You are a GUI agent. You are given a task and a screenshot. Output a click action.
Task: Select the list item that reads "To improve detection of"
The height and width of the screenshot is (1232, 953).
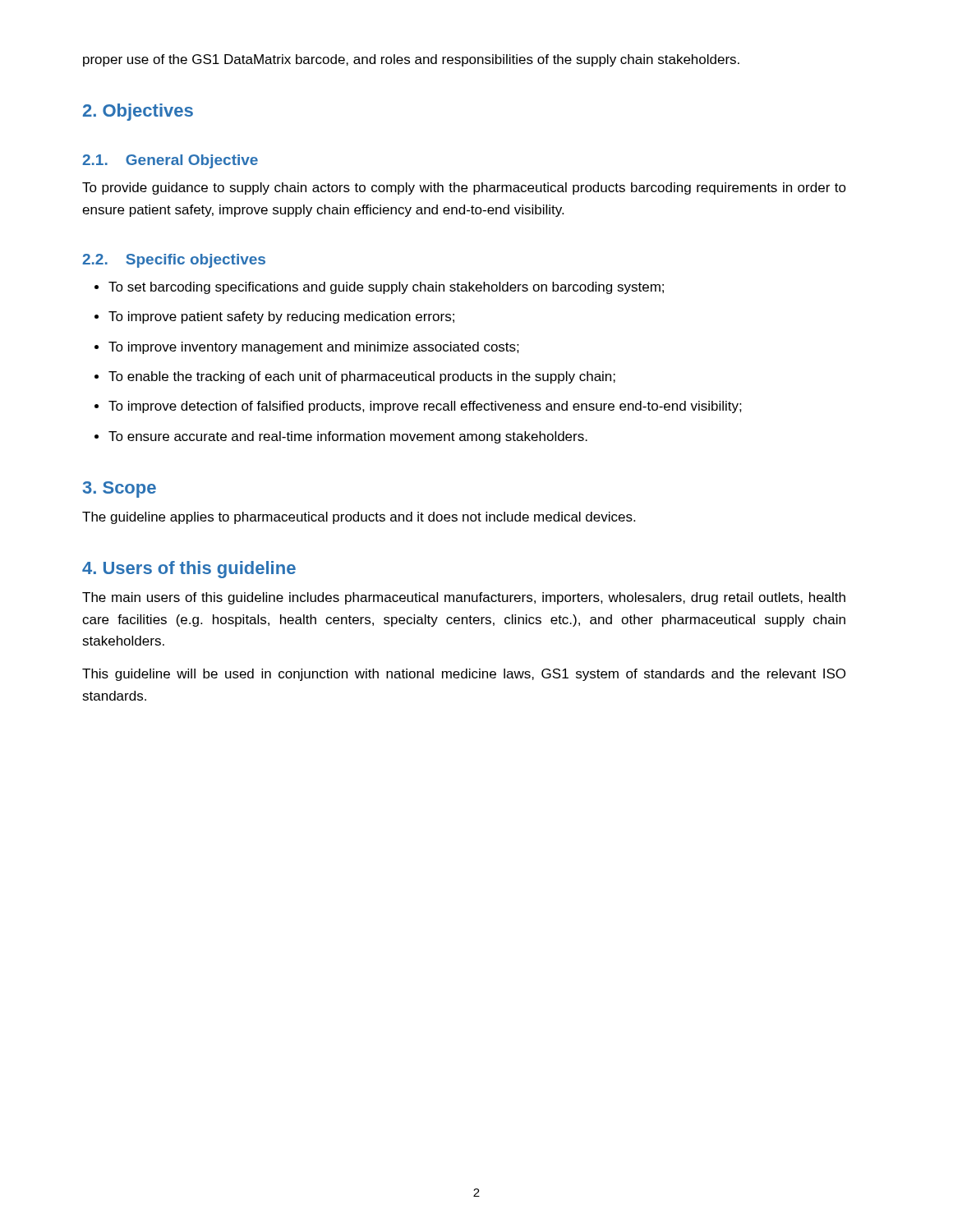[x=425, y=406]
